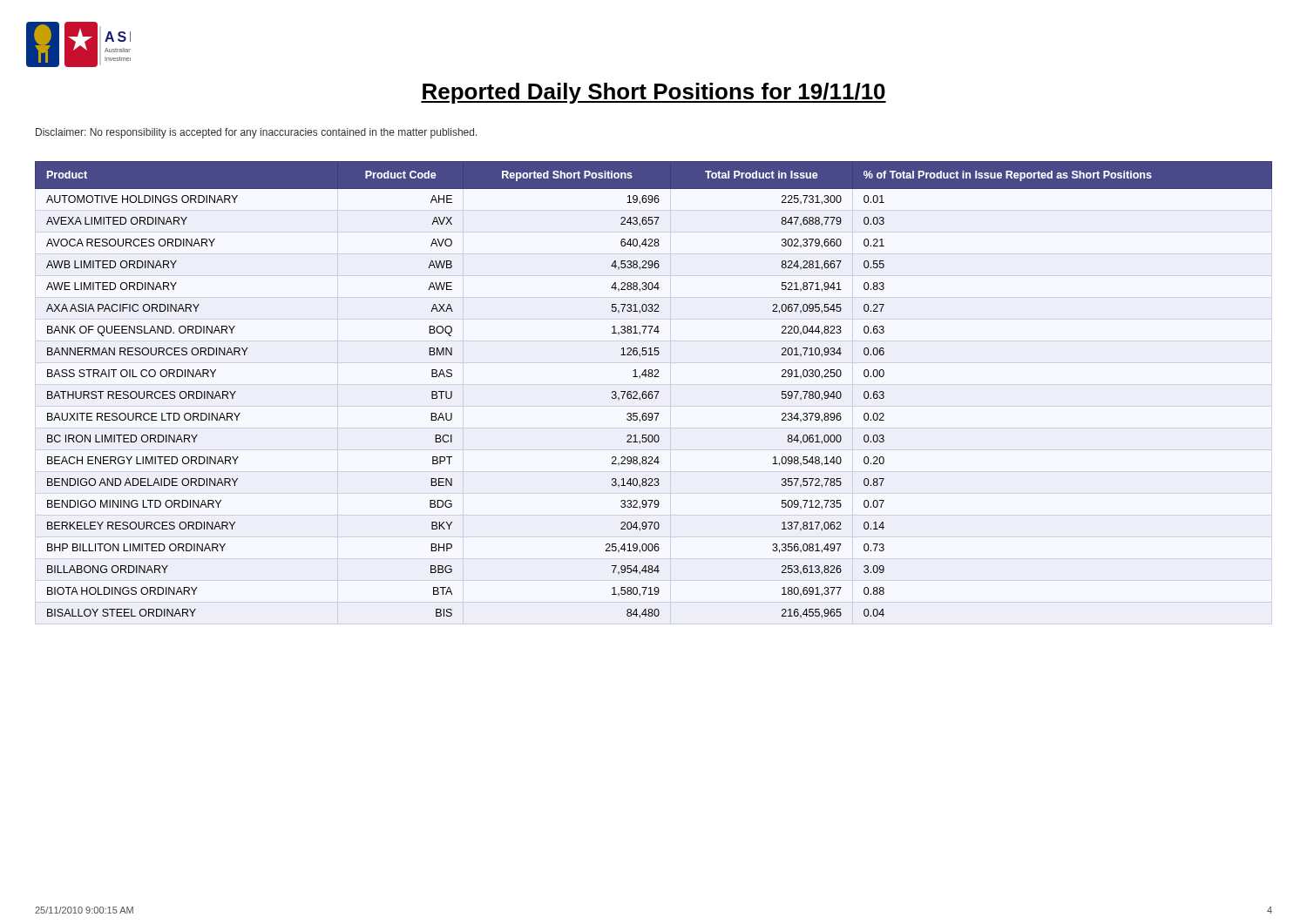This screenshot has height=924, width=1307.
Task: Navigate to the block starting "Reported Daily Short Positions for 19/11/10"
Action: click(654, 92)
